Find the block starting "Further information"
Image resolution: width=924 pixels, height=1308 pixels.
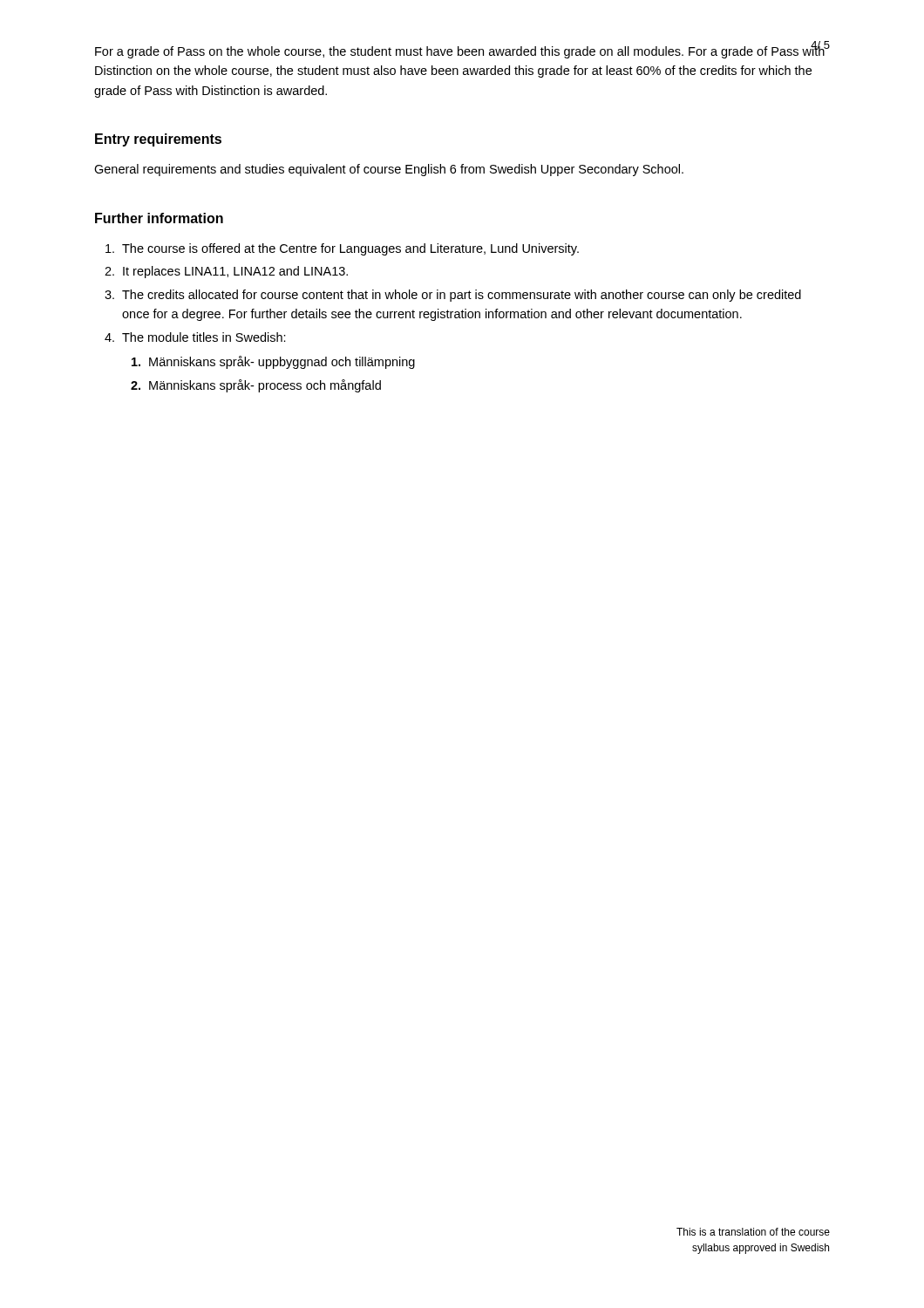point(159,218)
